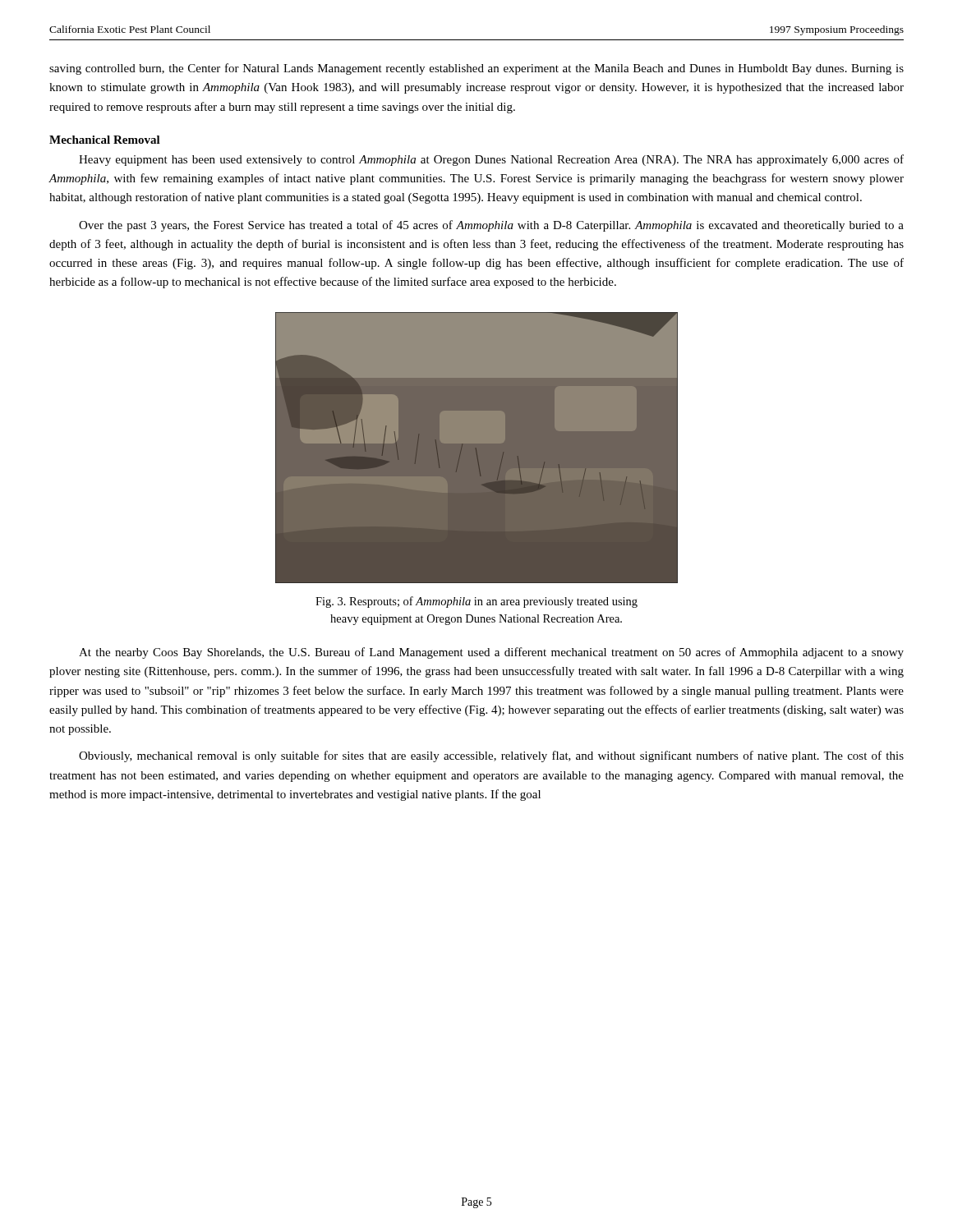
Task: Click on the element starting "saving controlled burn, the Center for Natural"
Action: coord(476,87)
